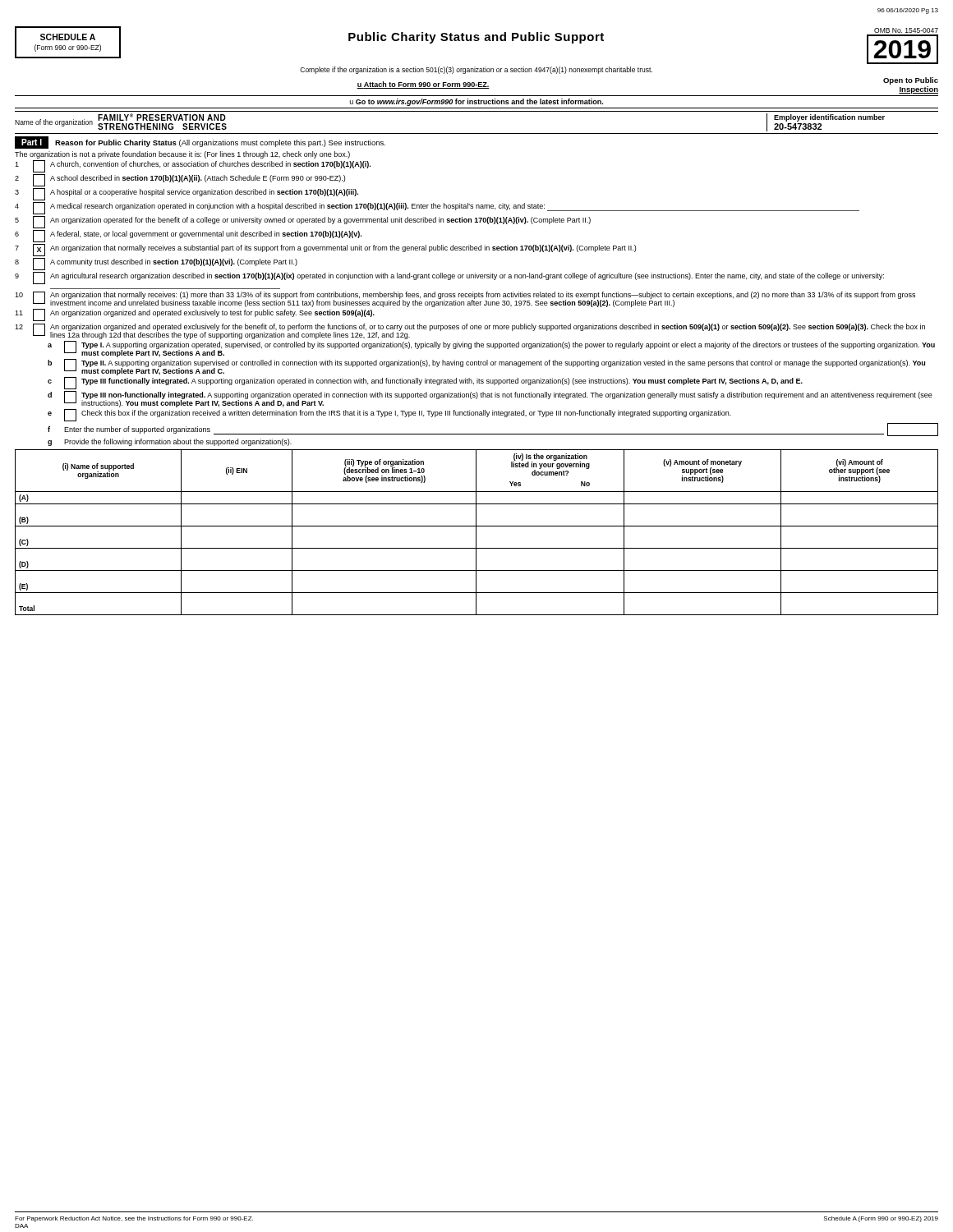Viewport: 953px width, 1232px height.
Task: Find the block on this page that starts "7 X An organization that"
Action: [476, 250]
